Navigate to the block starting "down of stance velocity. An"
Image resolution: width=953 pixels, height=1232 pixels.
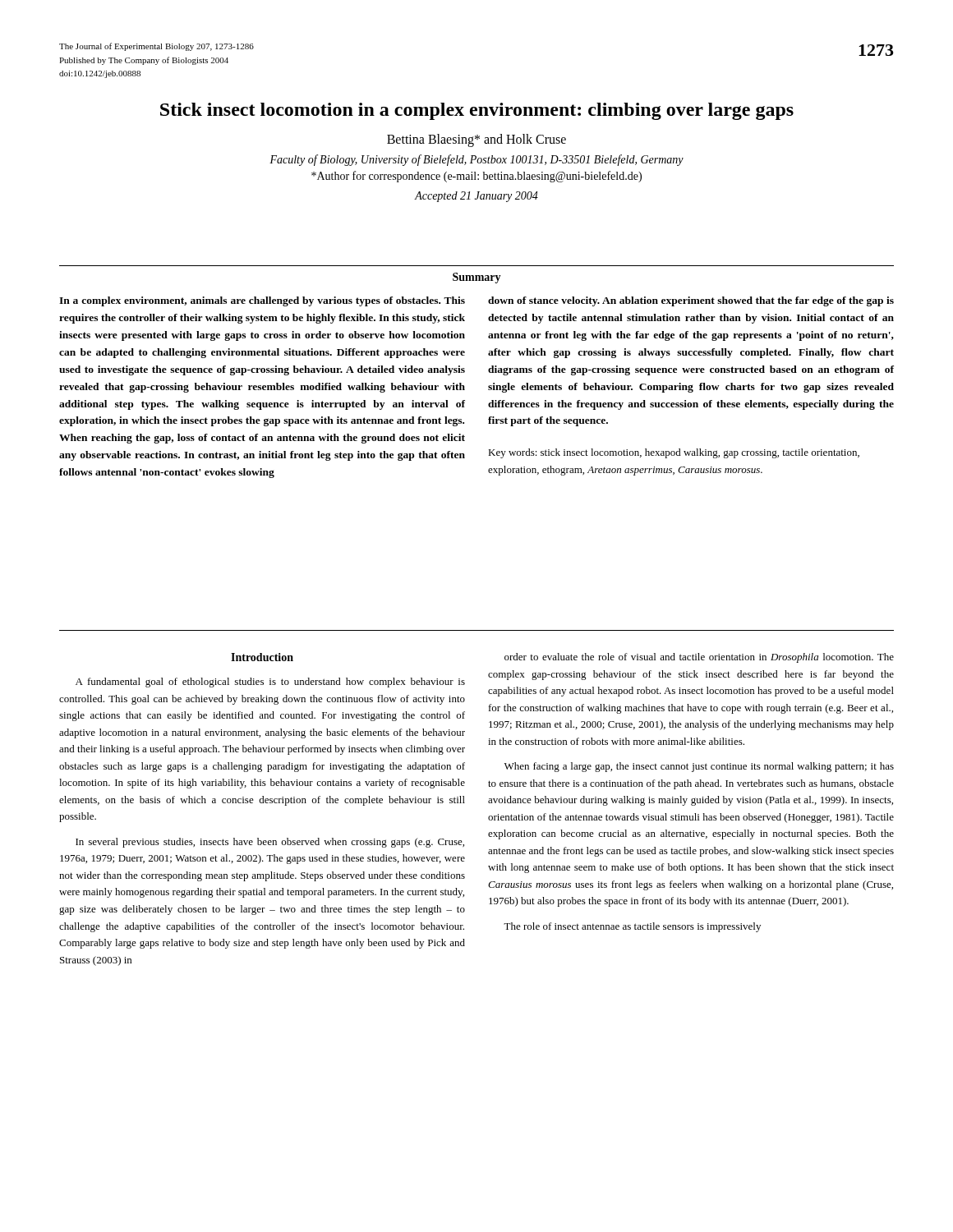tap(691, 361)
